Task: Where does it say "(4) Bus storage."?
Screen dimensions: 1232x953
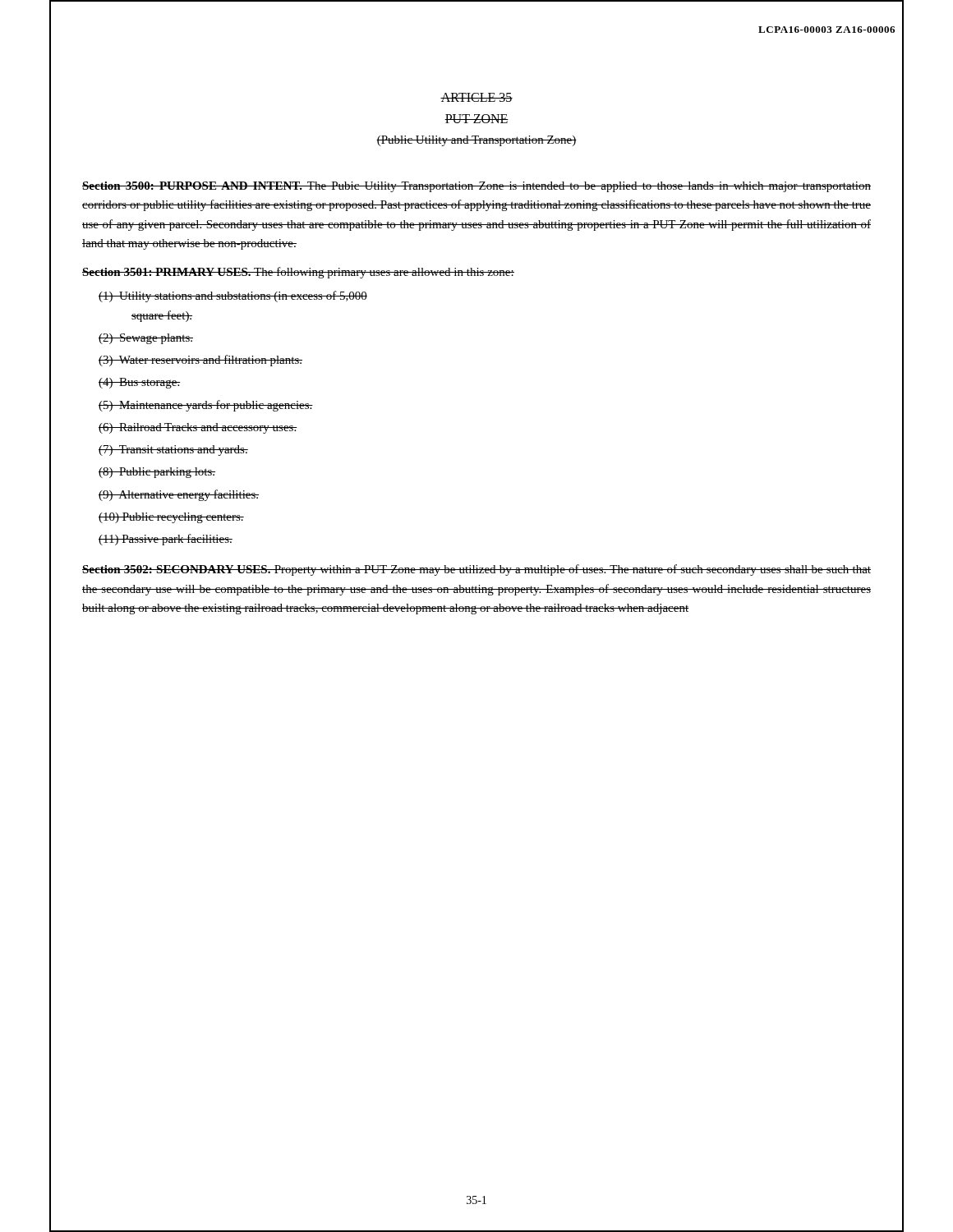Action: click(x=139, y=383)
